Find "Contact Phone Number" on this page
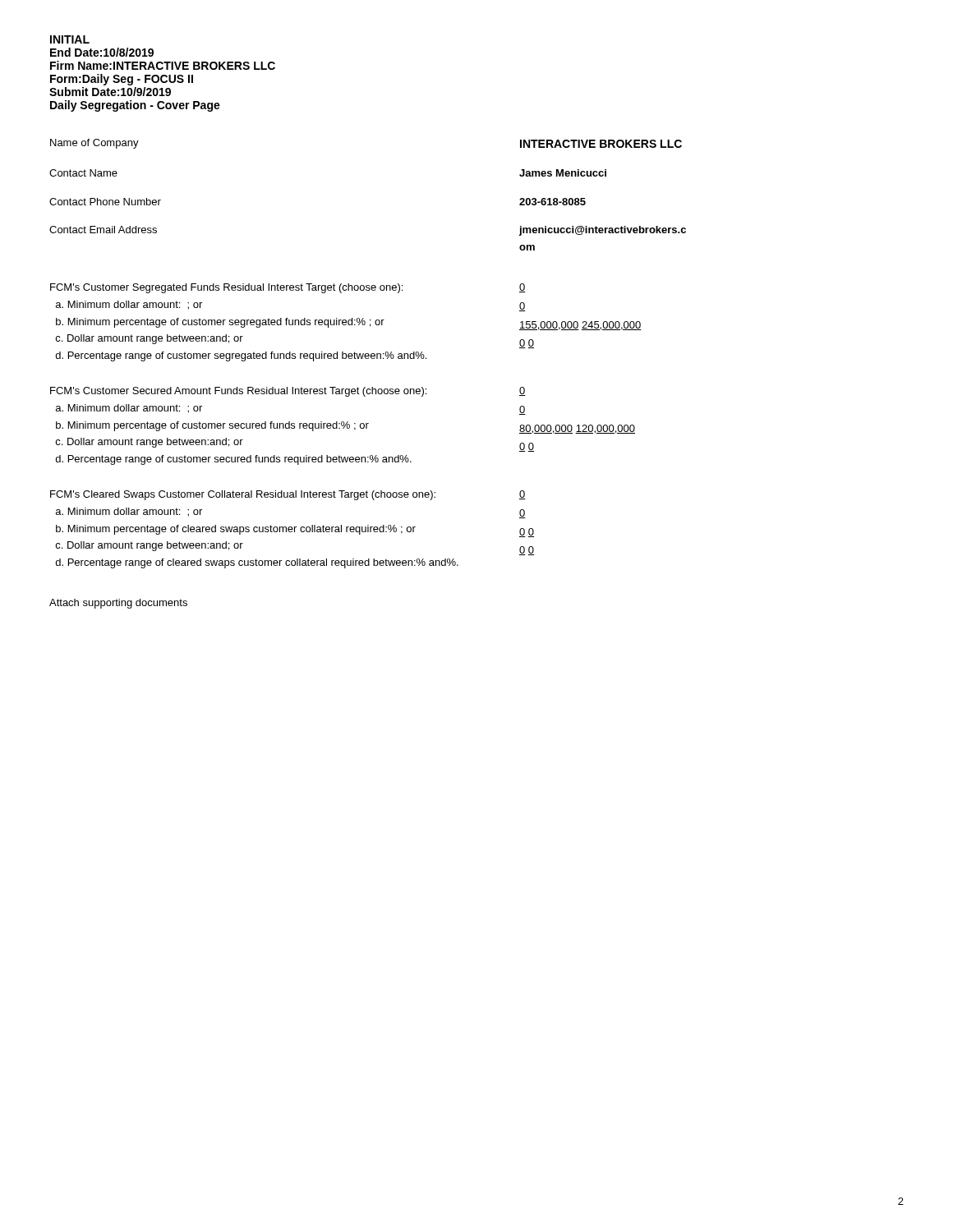The image size is (953, 1232). [x=105, y=201]
